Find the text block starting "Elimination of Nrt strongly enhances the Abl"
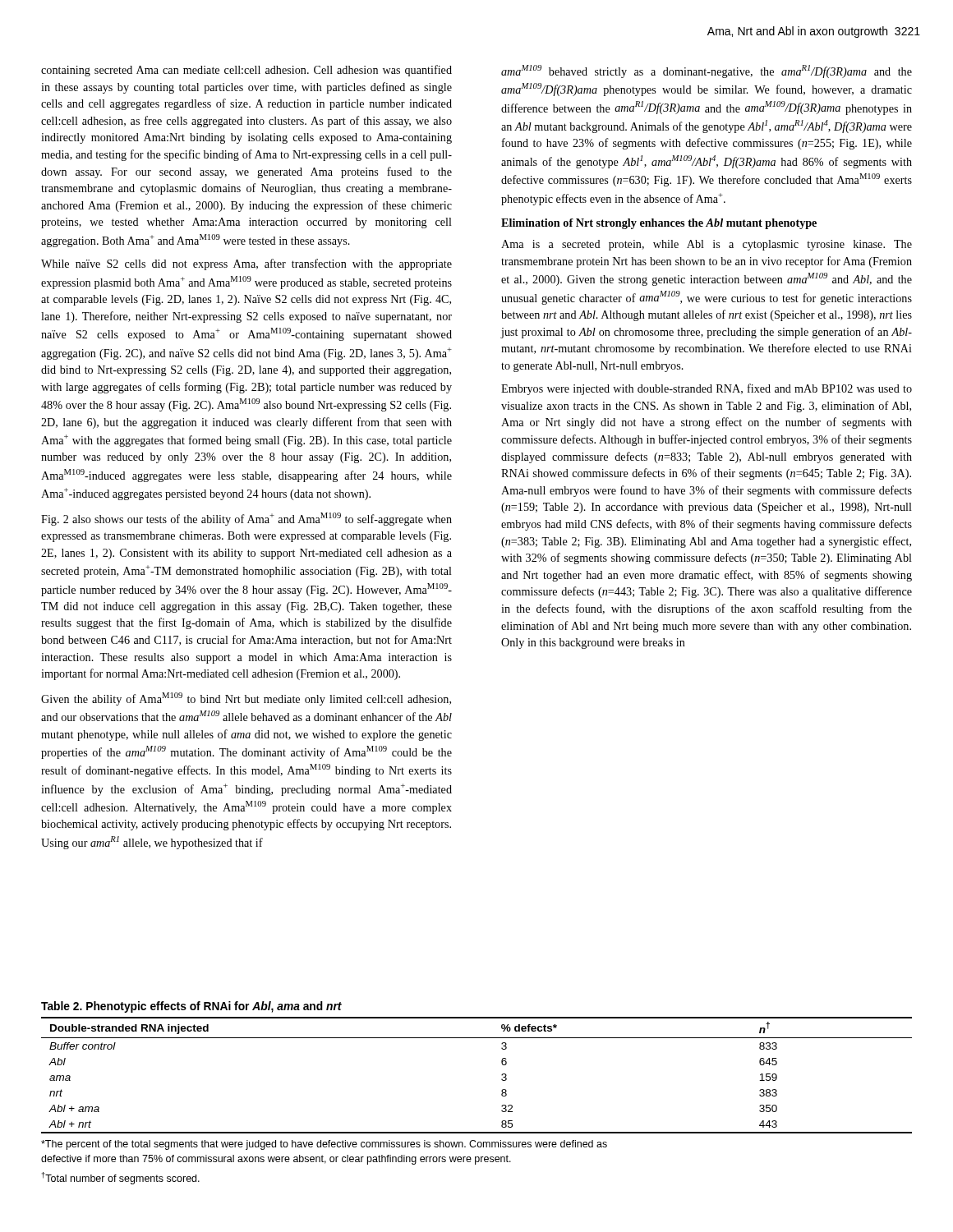 pyautogui.click(x=659, y=222)
